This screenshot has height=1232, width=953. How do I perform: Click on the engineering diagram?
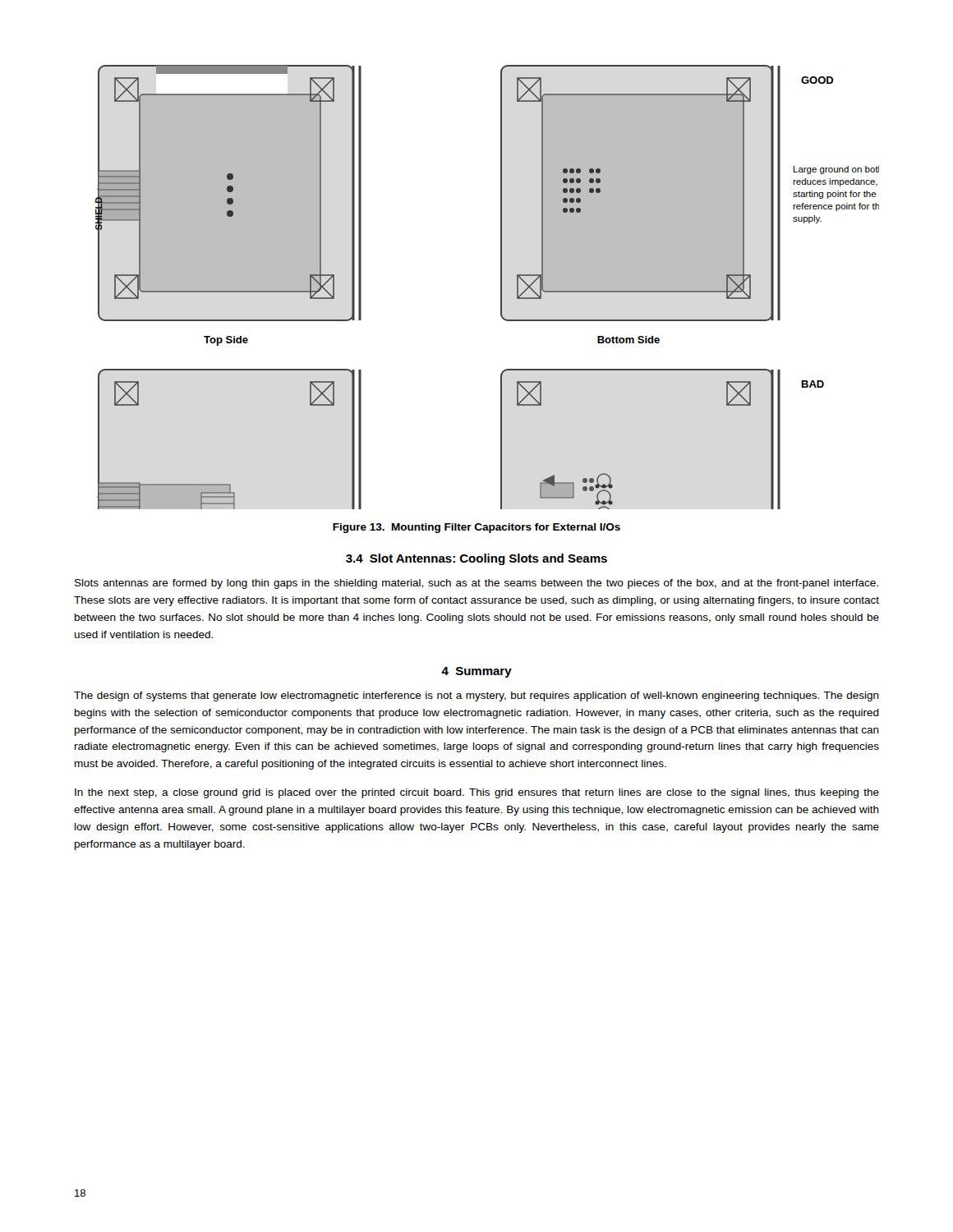click(x=476, y=281)
